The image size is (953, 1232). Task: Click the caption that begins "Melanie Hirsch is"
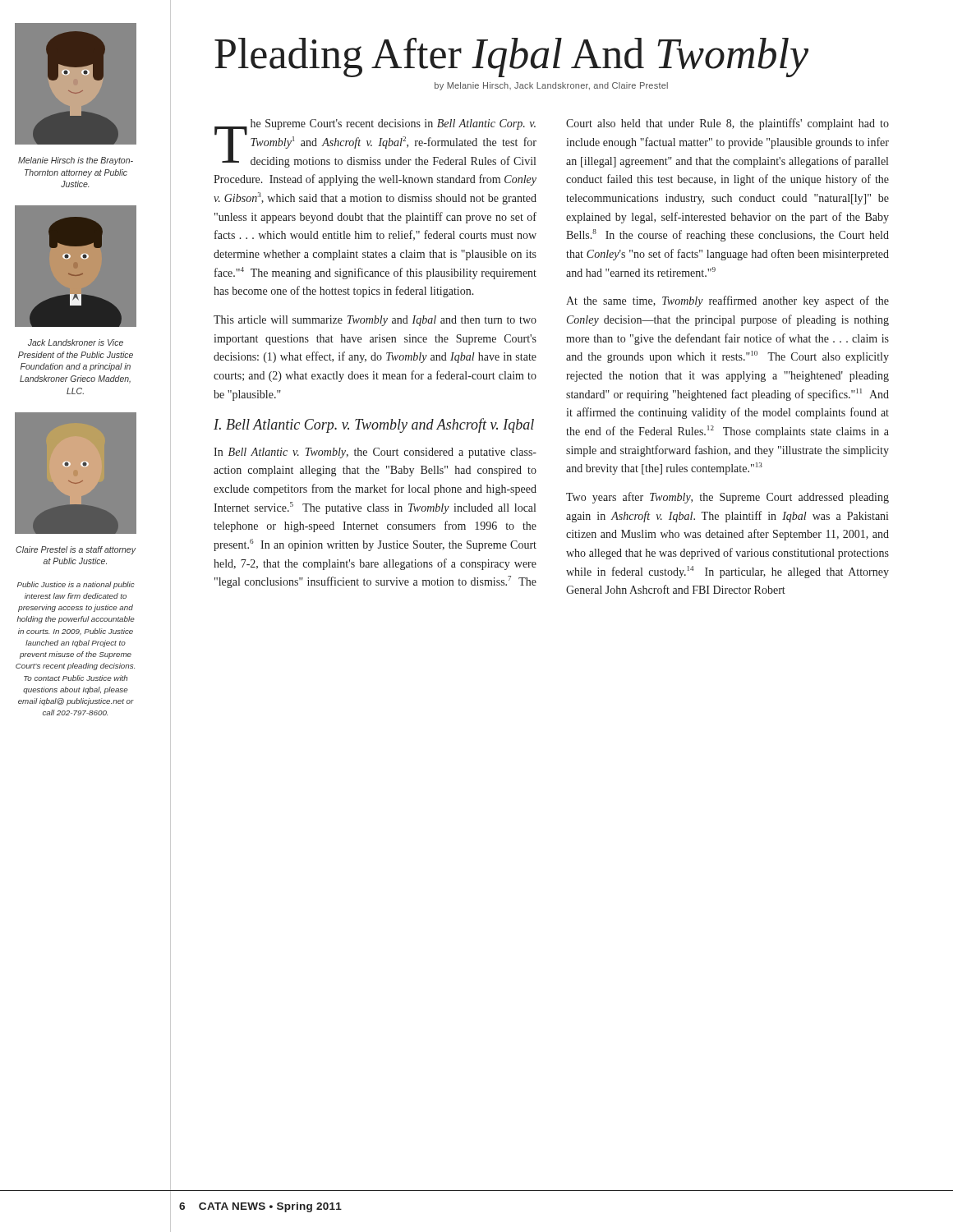coord(76,172)
